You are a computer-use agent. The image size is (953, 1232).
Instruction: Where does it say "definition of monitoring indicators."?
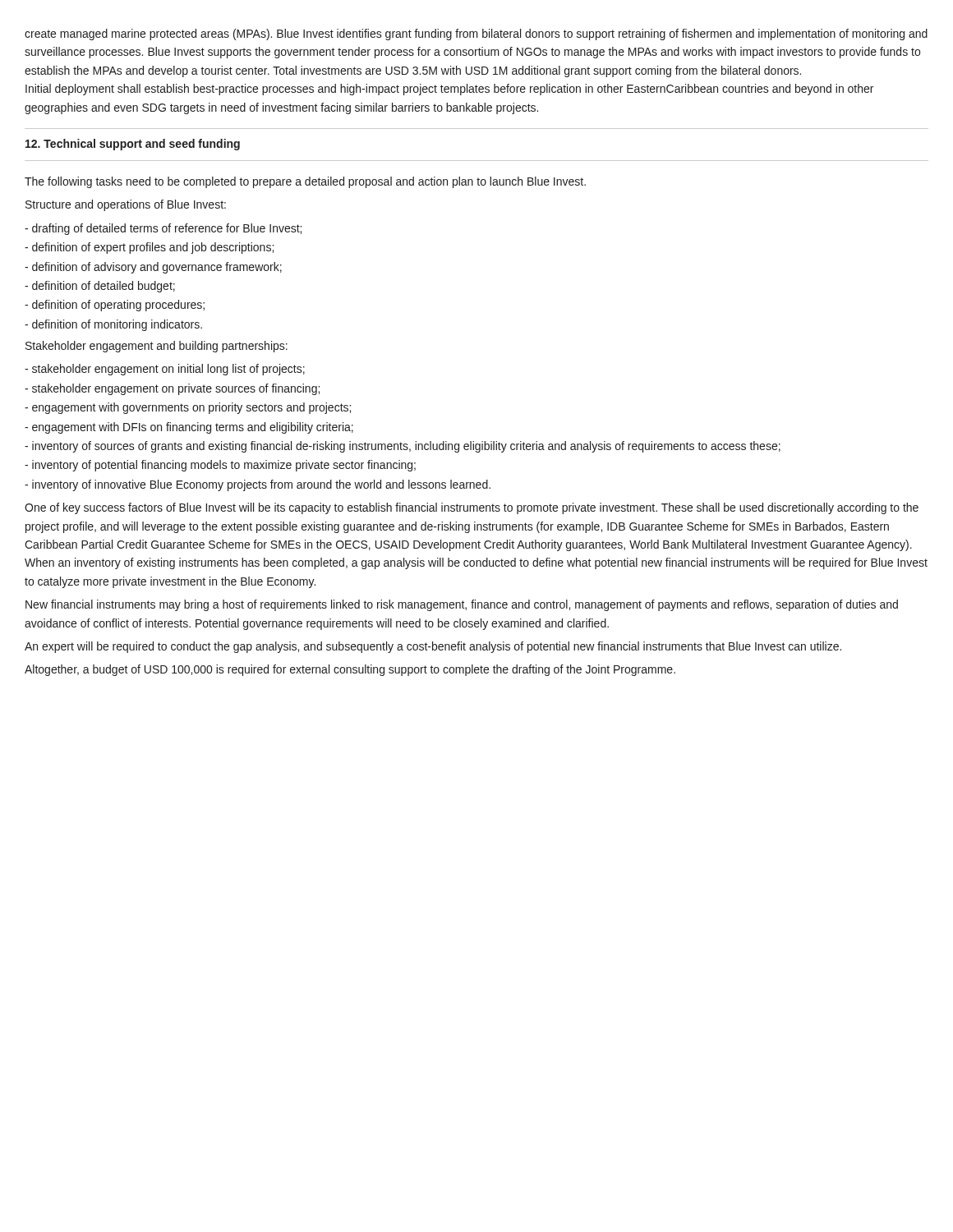[x=114, y=324]
